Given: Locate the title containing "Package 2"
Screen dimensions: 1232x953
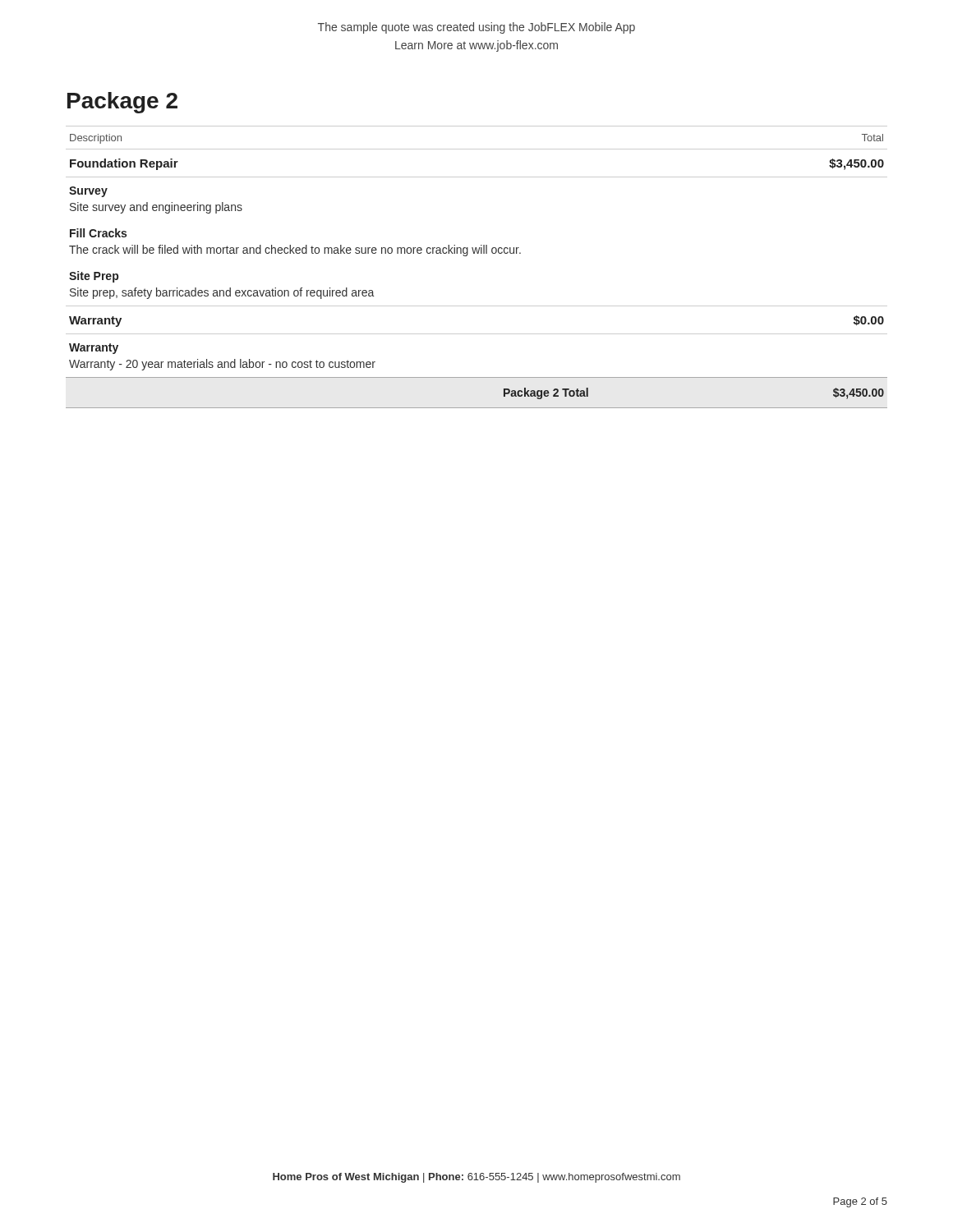Looking at the screenshot, I should point(122,100).
